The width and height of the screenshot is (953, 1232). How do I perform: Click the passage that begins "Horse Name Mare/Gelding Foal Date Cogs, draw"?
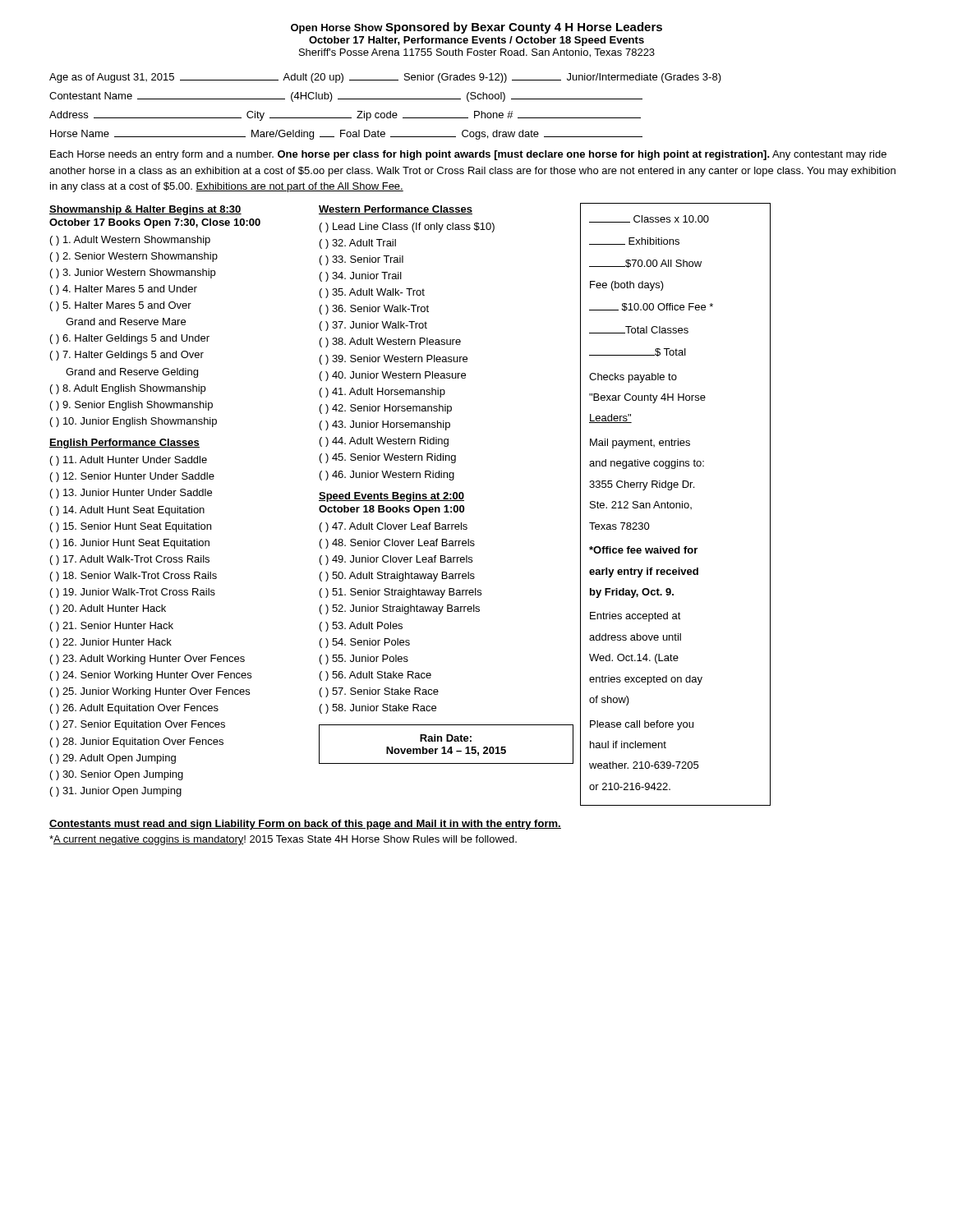pos(346,131)
